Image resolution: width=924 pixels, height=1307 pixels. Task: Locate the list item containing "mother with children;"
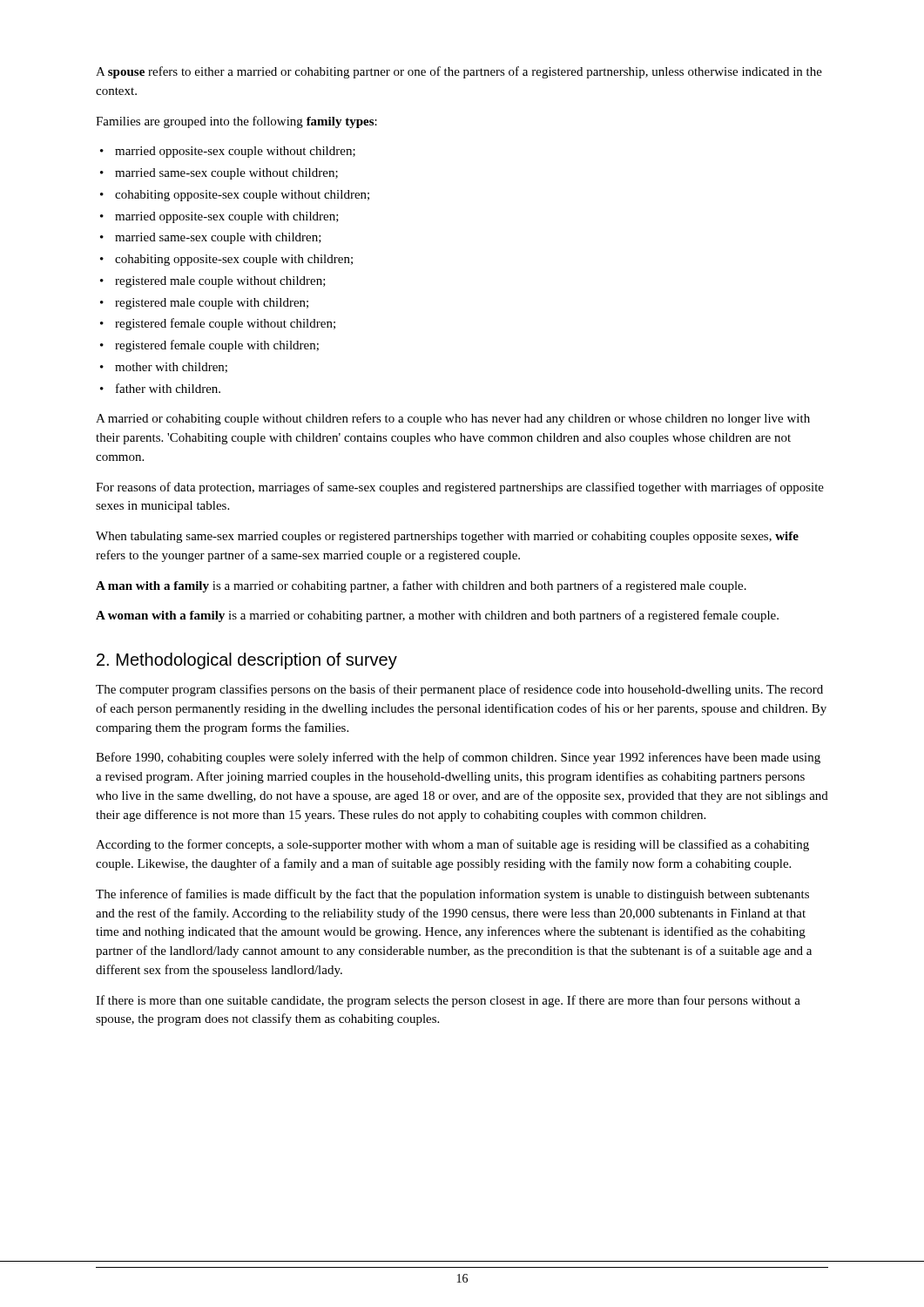point(172,367)
